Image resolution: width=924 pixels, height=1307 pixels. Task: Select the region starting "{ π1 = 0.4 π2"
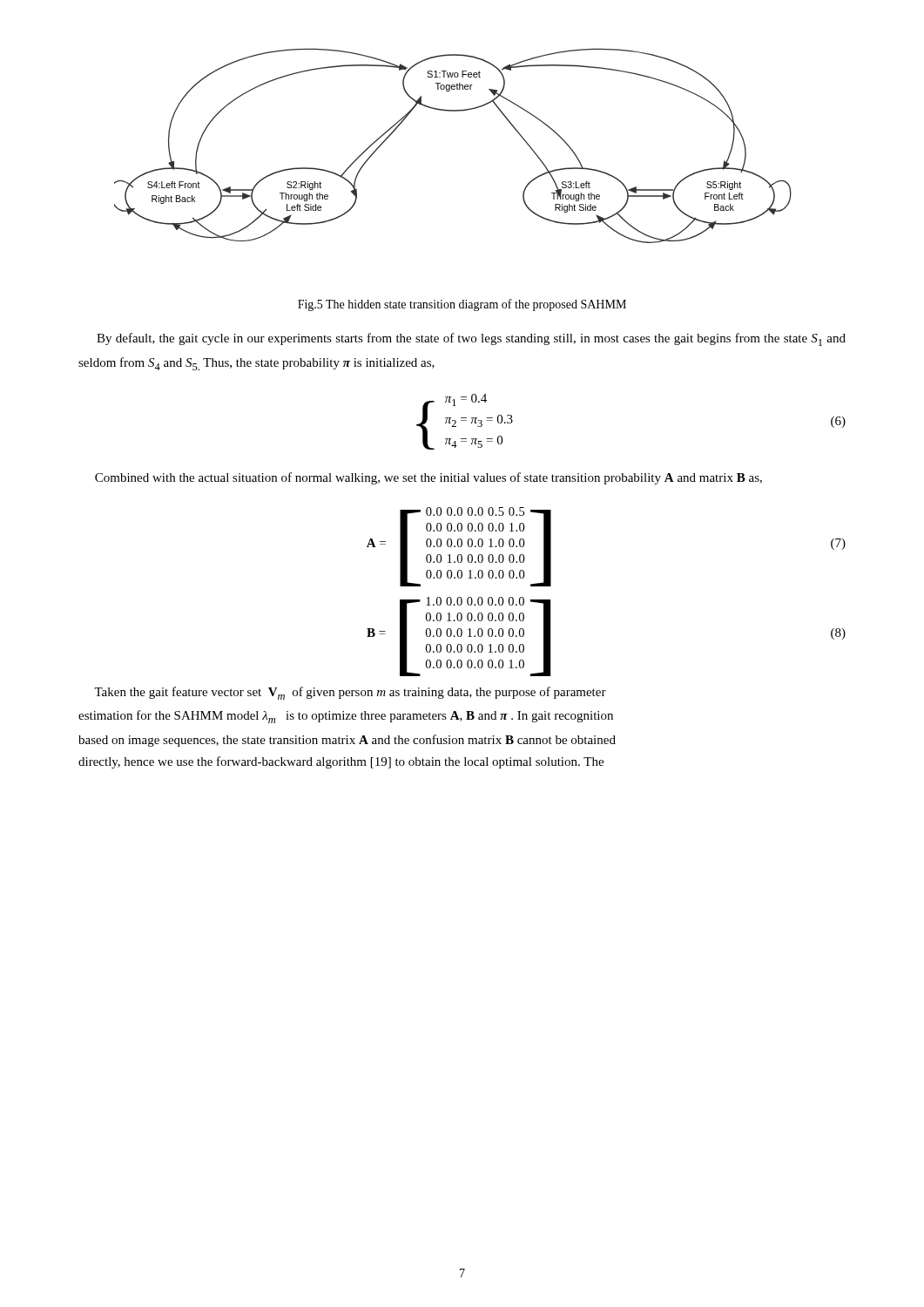(464, 420)
